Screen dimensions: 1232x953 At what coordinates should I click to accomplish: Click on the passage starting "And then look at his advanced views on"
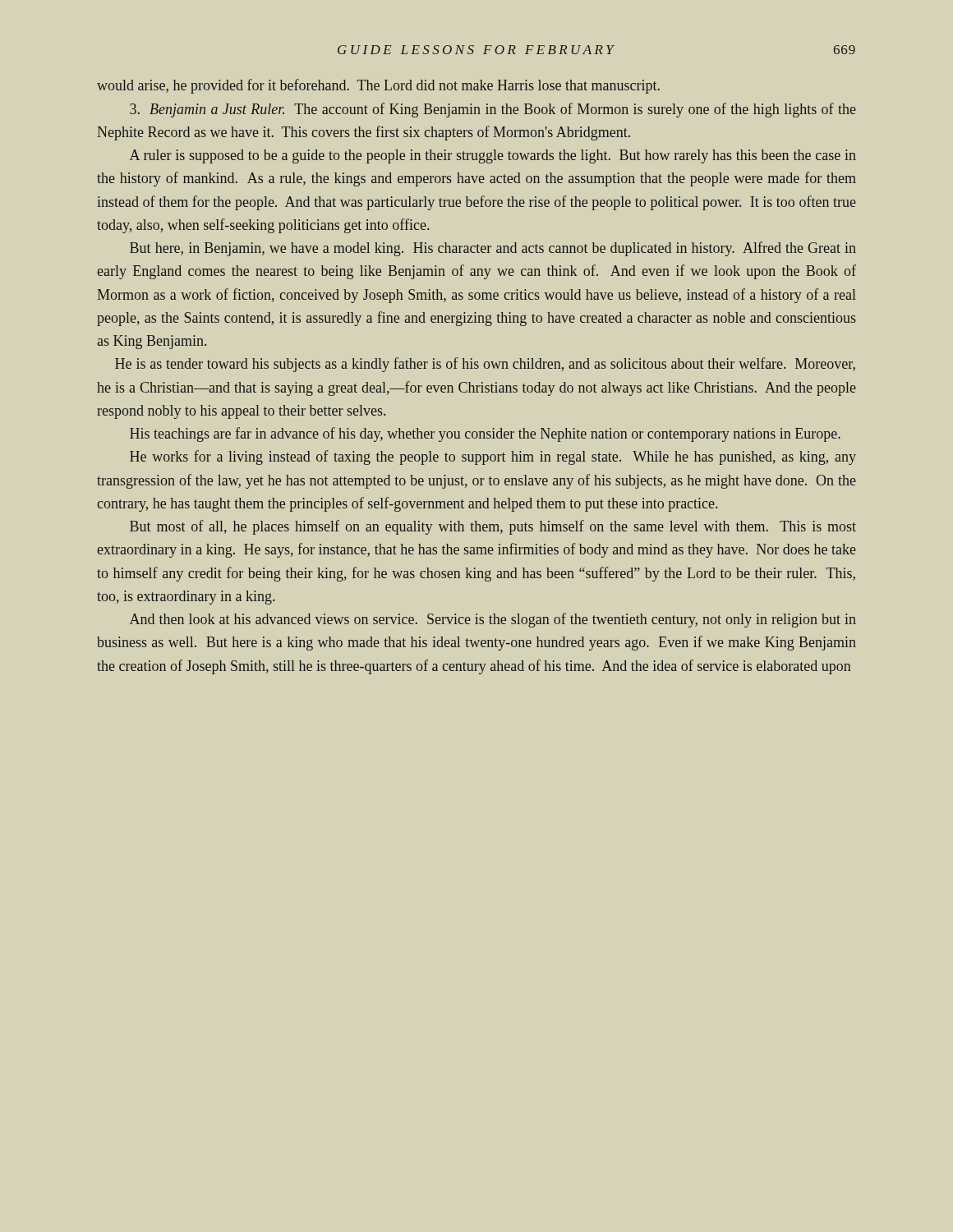[x=476, y=643]
